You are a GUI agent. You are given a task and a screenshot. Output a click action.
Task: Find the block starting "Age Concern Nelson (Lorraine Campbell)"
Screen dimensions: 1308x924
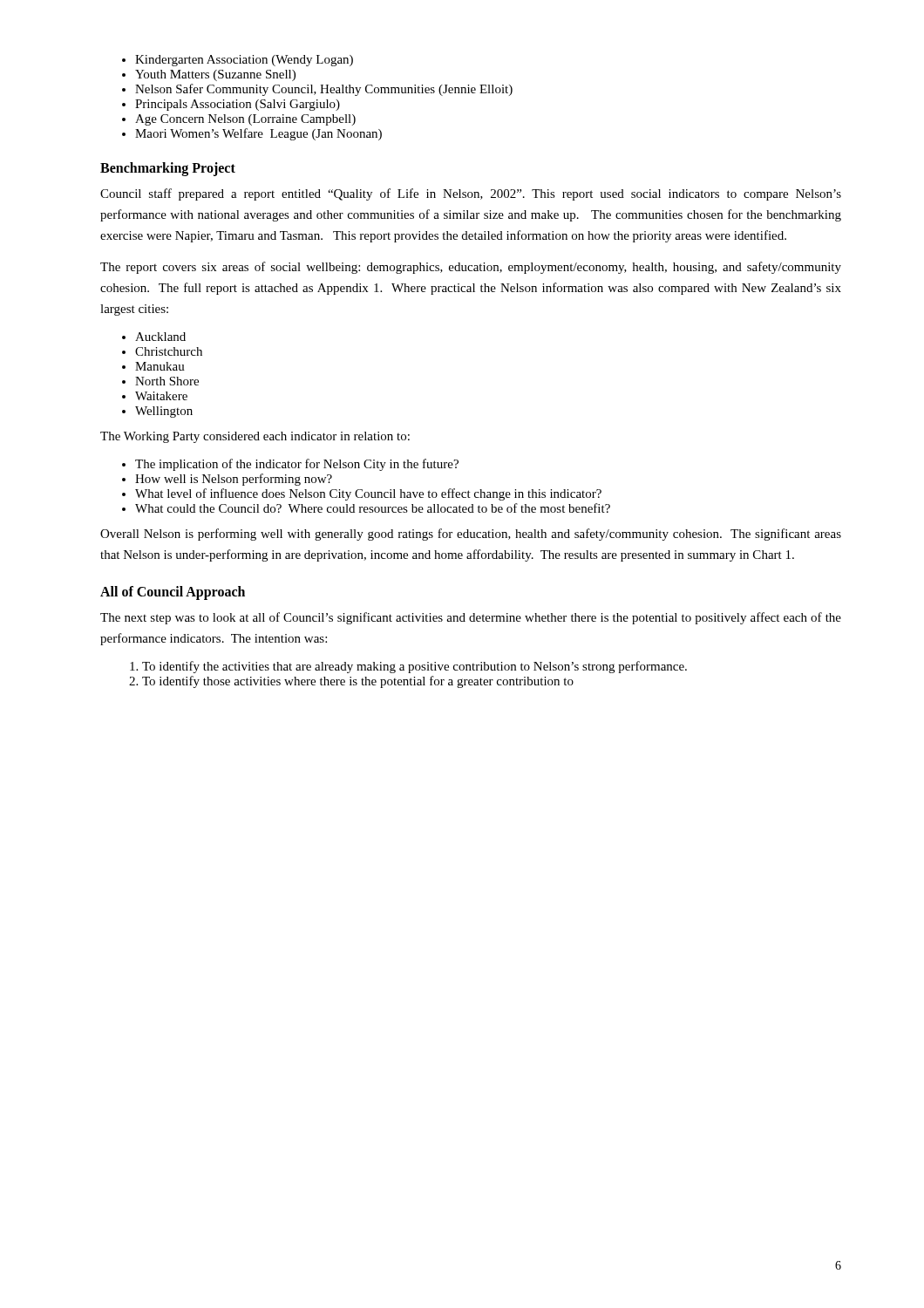click(245, 119)
